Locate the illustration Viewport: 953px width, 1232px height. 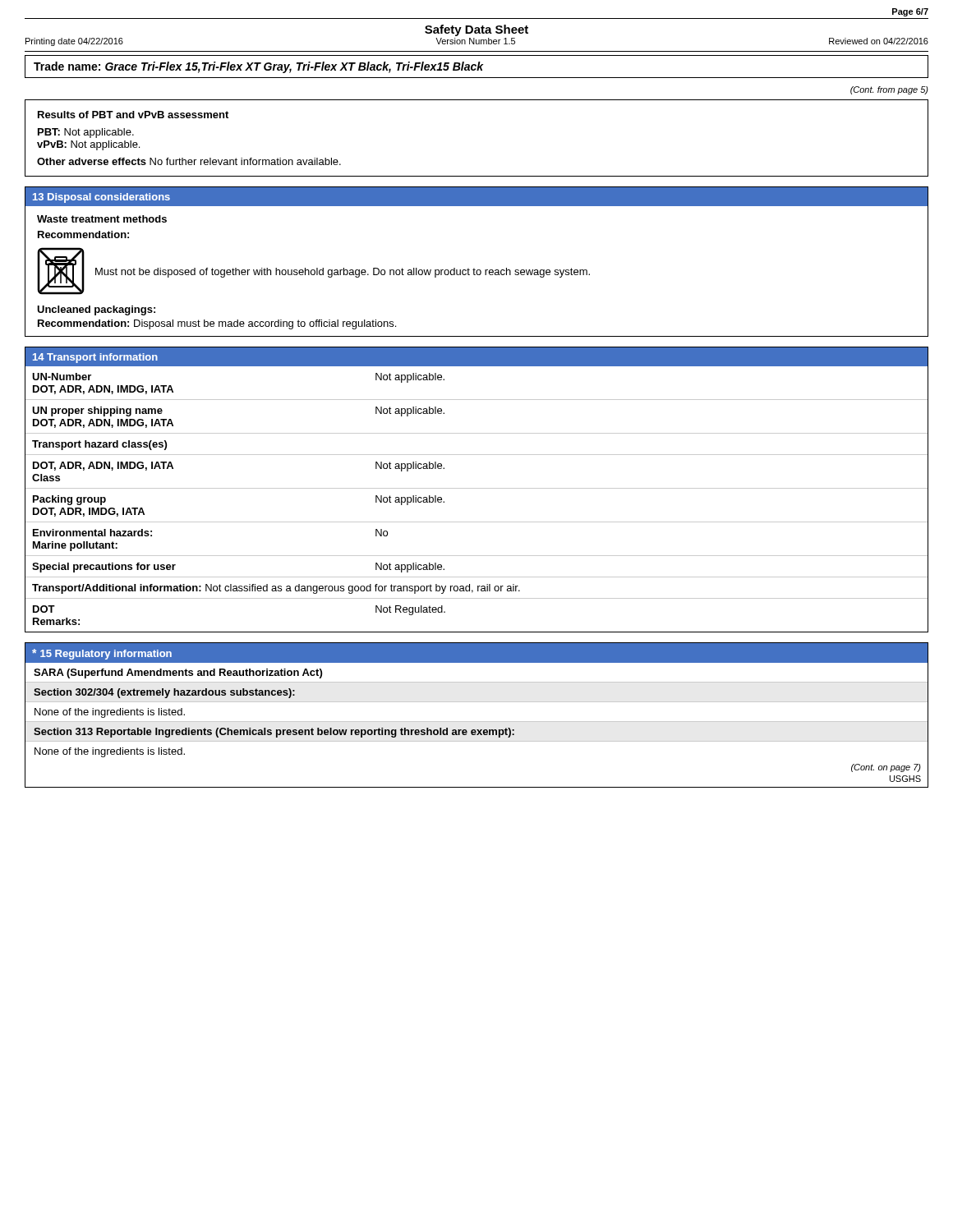(61, 271)
